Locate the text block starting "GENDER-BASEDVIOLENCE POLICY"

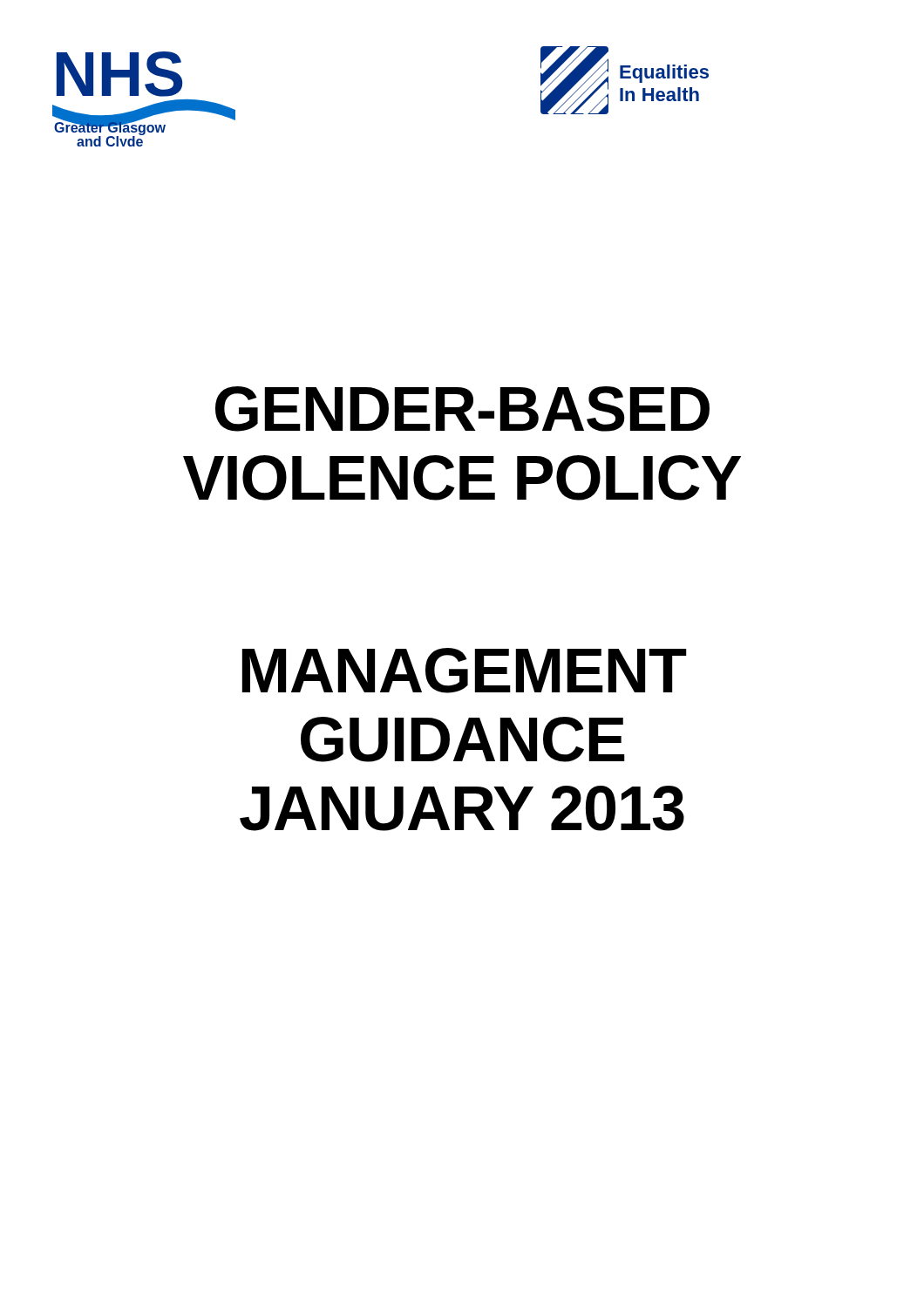pyautogui.click(x=462, y=444)
